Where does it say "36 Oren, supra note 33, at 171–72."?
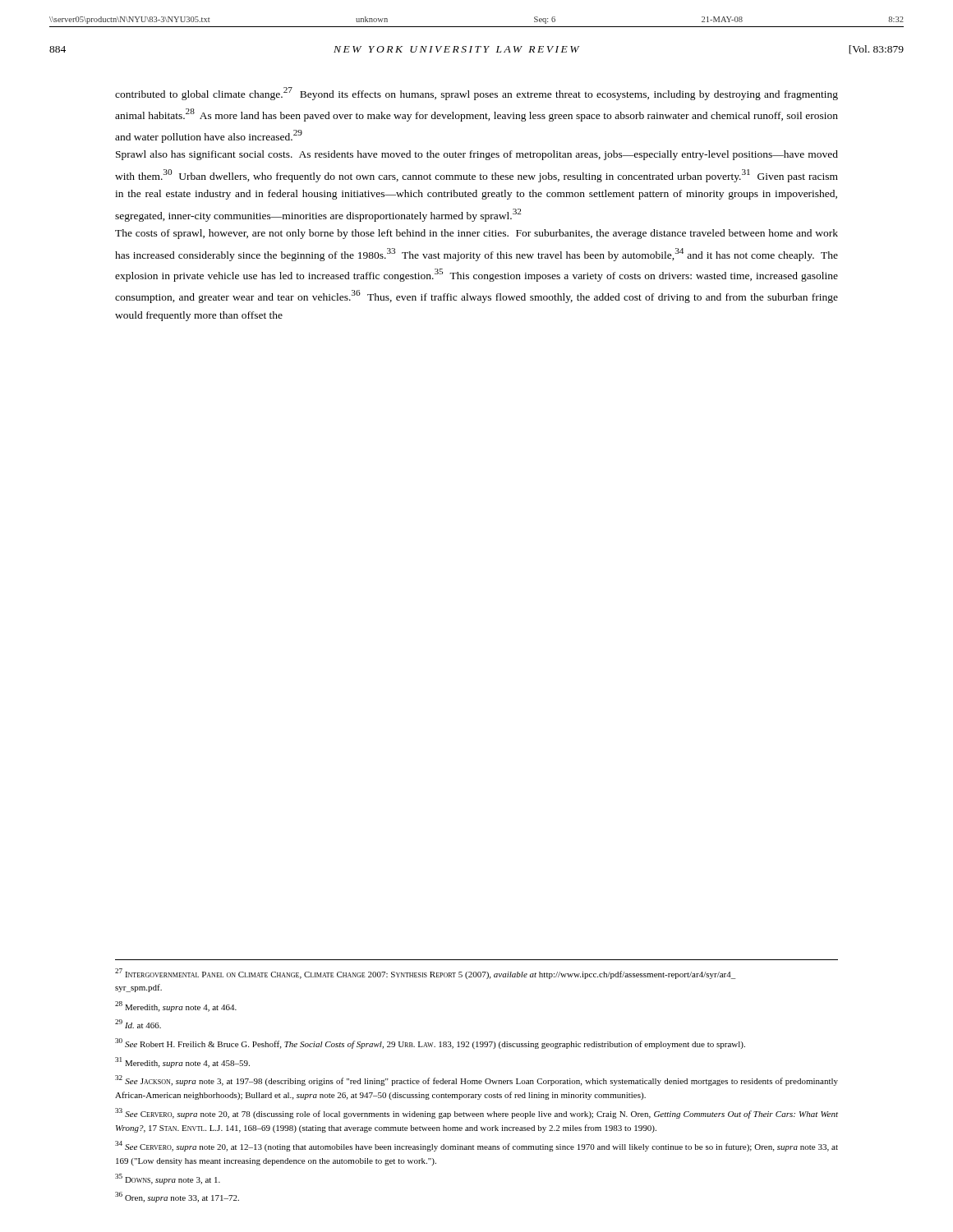 pos(177,1197)
